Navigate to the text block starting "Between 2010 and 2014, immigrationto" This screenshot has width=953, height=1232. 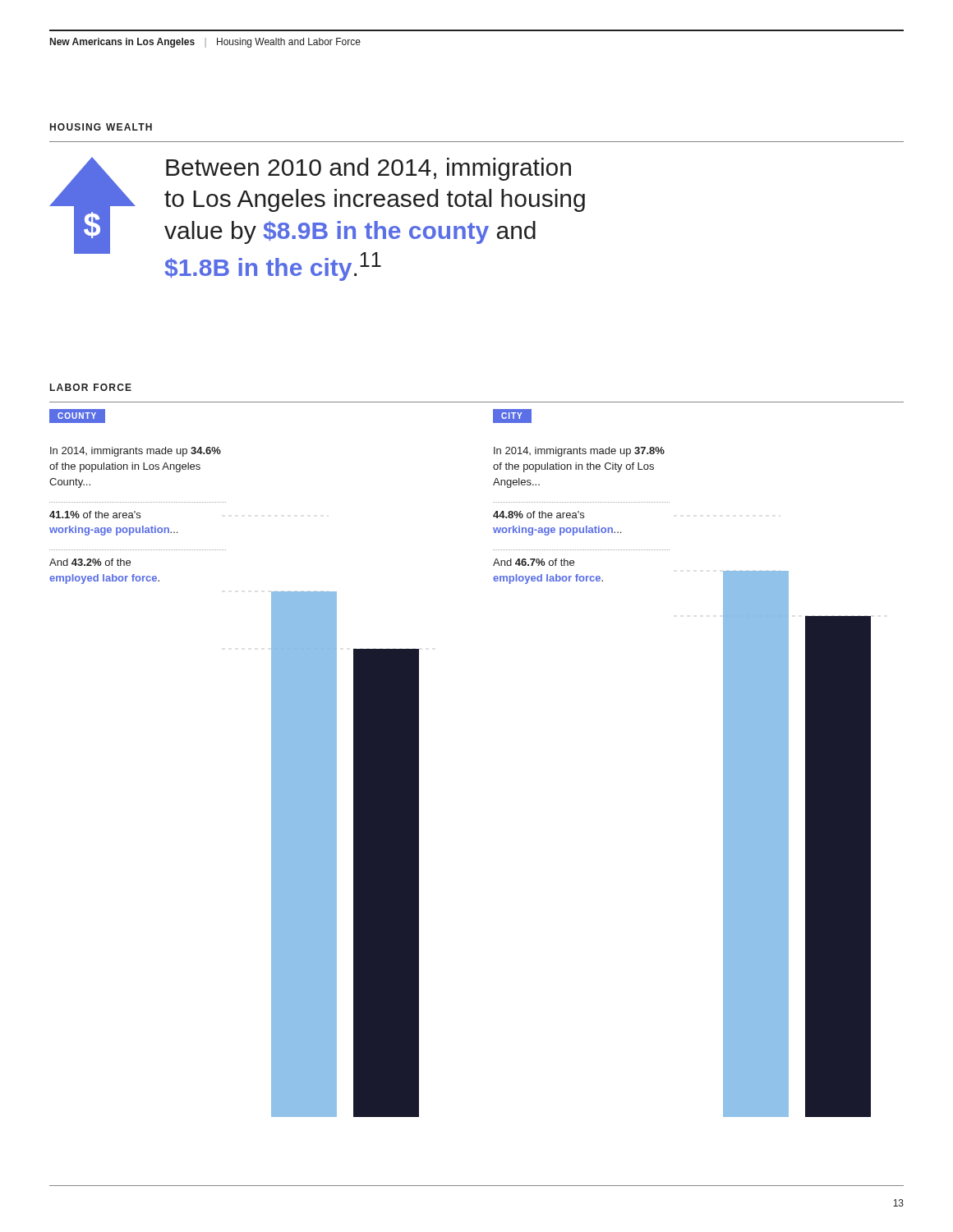[x=375, y=217]
